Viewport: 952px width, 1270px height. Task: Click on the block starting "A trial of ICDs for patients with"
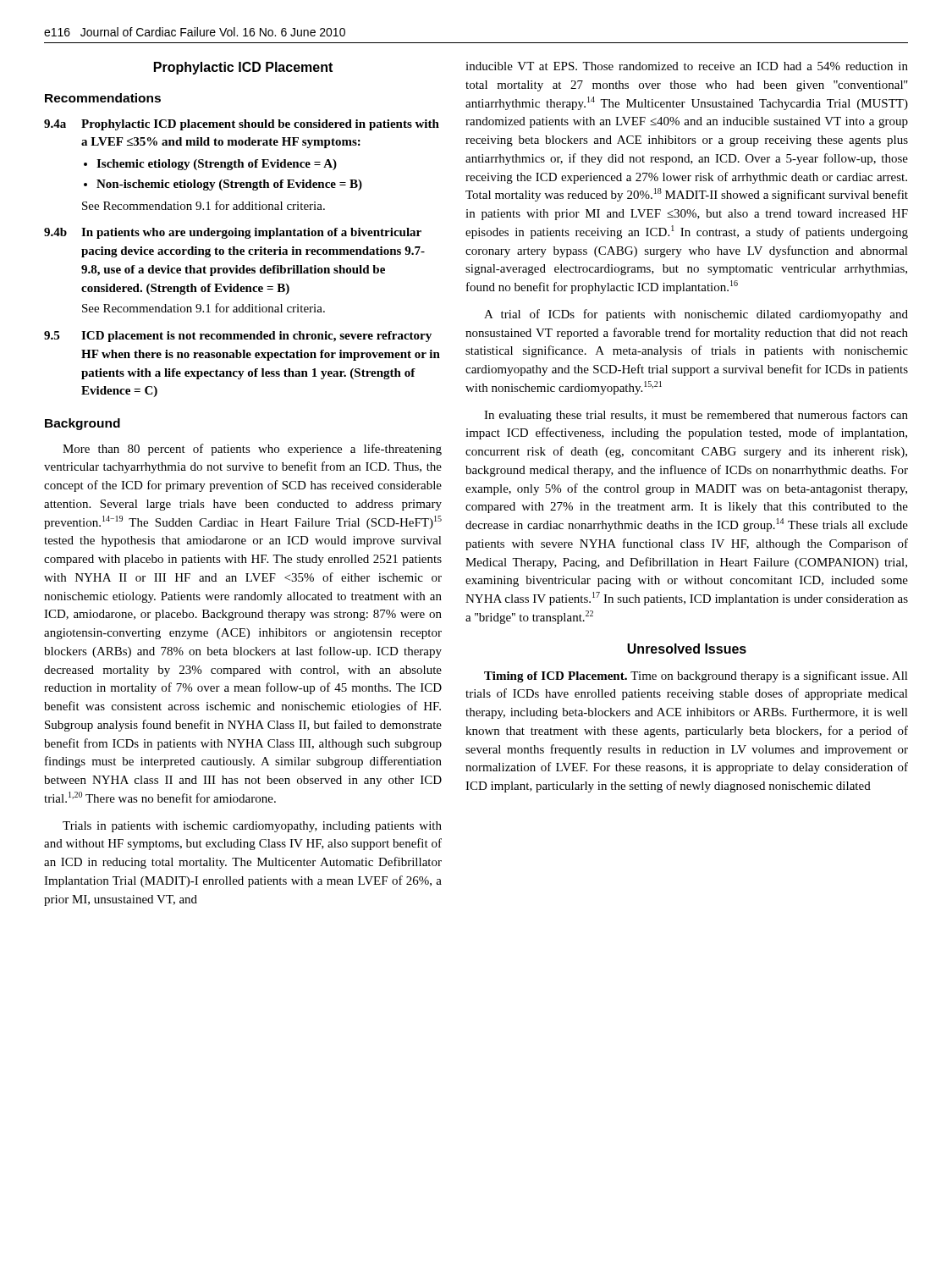pyautogui.click(x=687, y=351)
